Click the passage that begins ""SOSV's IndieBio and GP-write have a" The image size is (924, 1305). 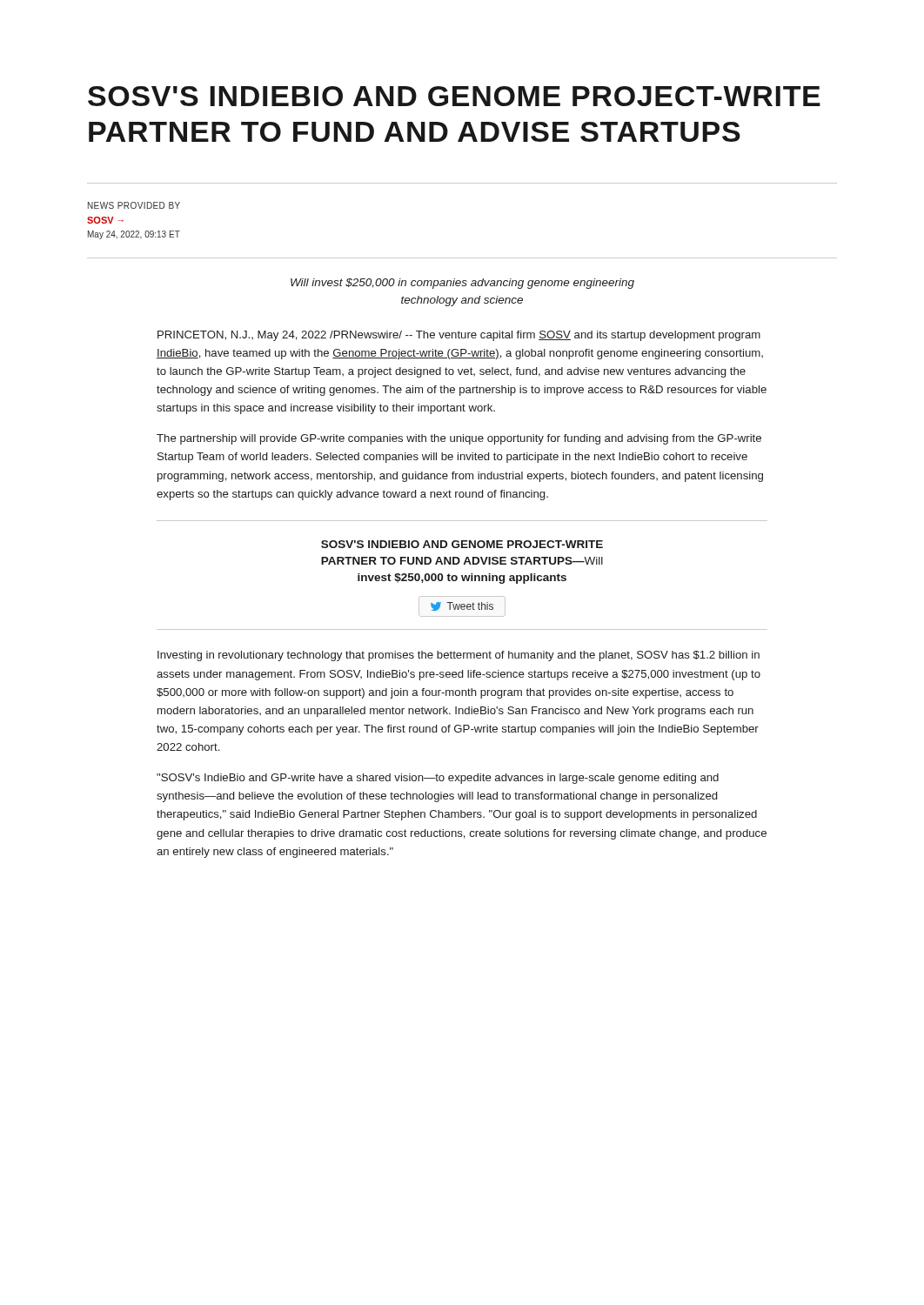462,814
